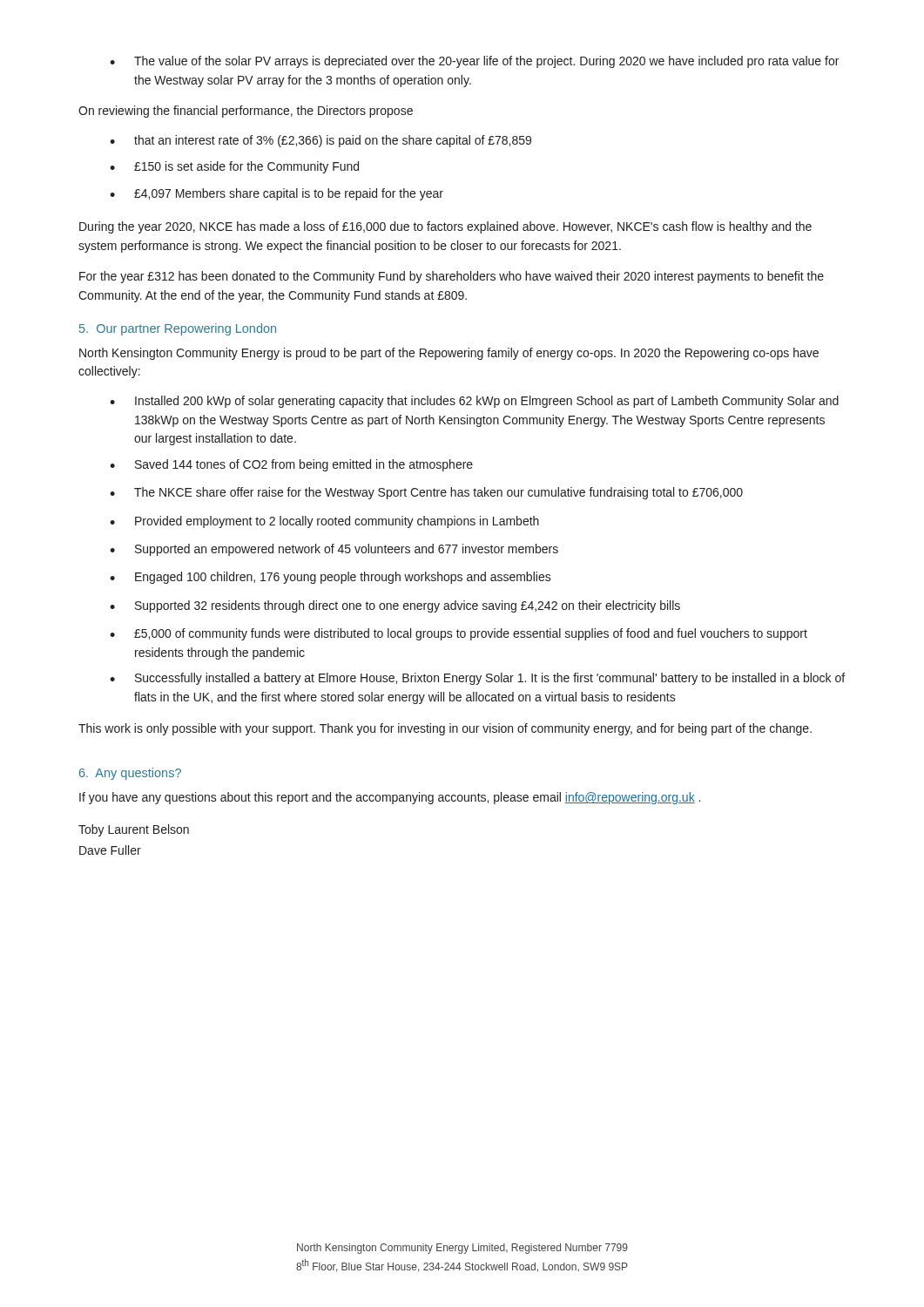Locate the block of text that opens with "• Supported 32 residents"
Image resolution: width=924 pixels, height=1307 pixels.
point(478,607)
